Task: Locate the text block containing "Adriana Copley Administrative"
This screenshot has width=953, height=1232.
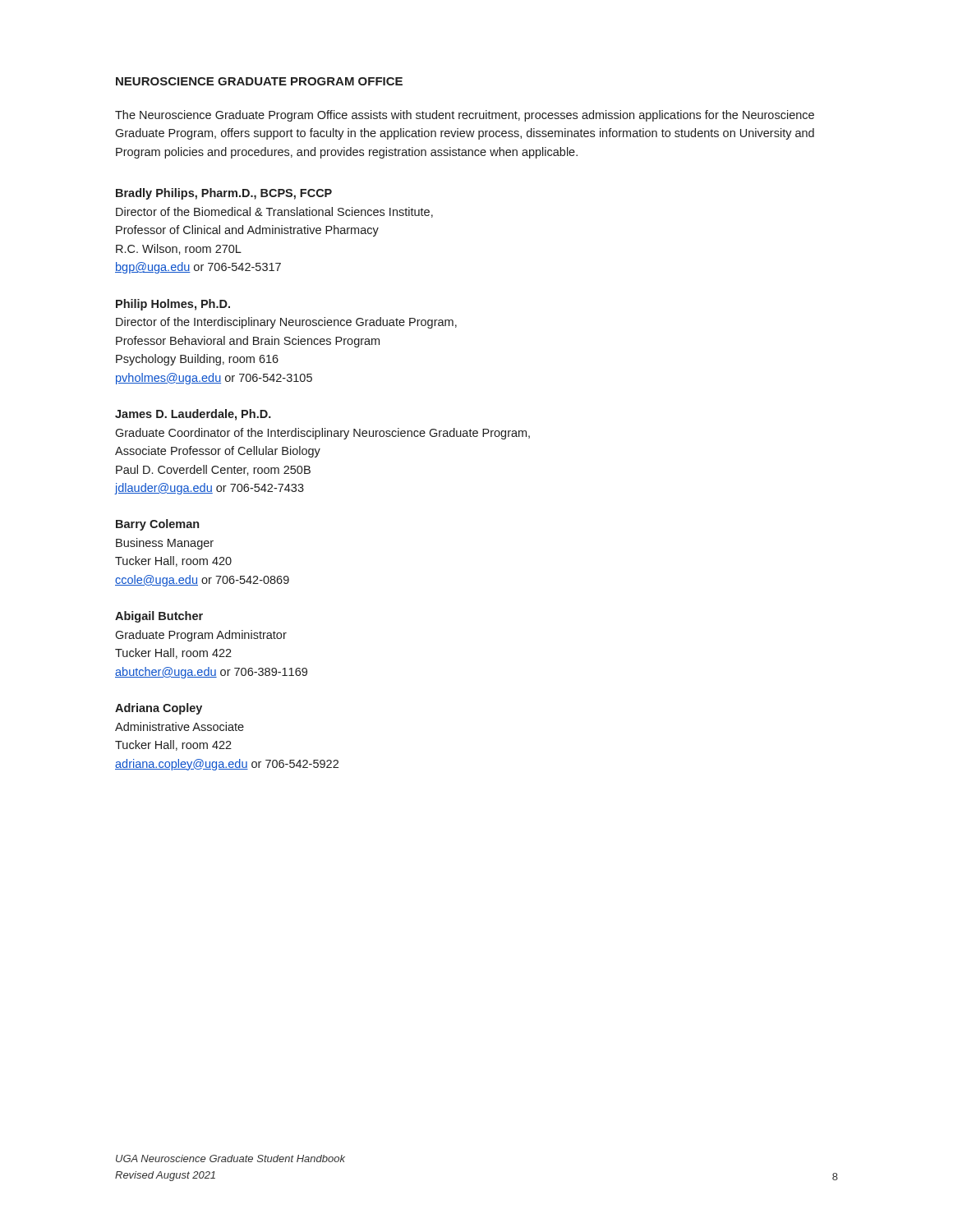Action: pos(227,736)
